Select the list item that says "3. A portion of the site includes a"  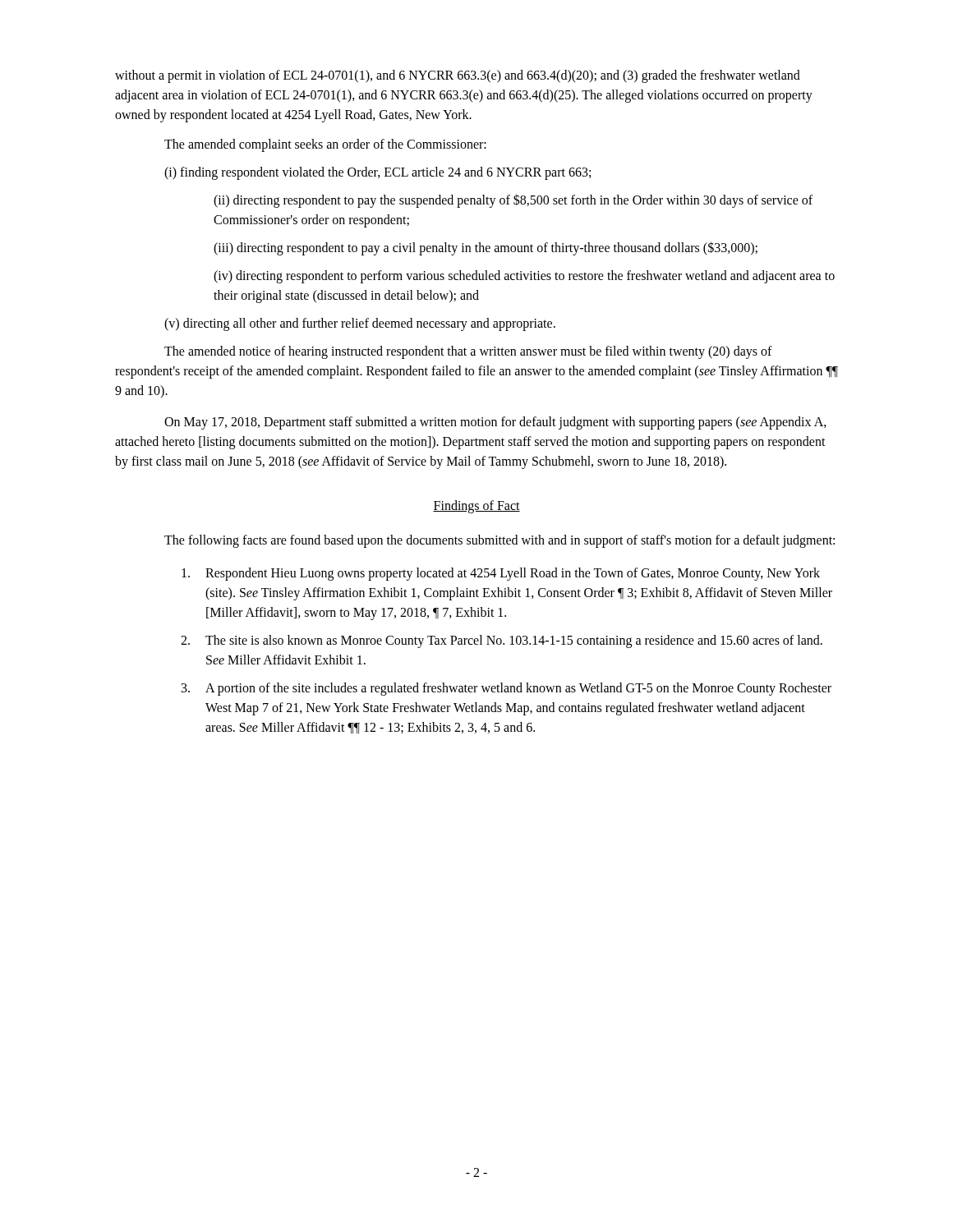pos(509,708)
